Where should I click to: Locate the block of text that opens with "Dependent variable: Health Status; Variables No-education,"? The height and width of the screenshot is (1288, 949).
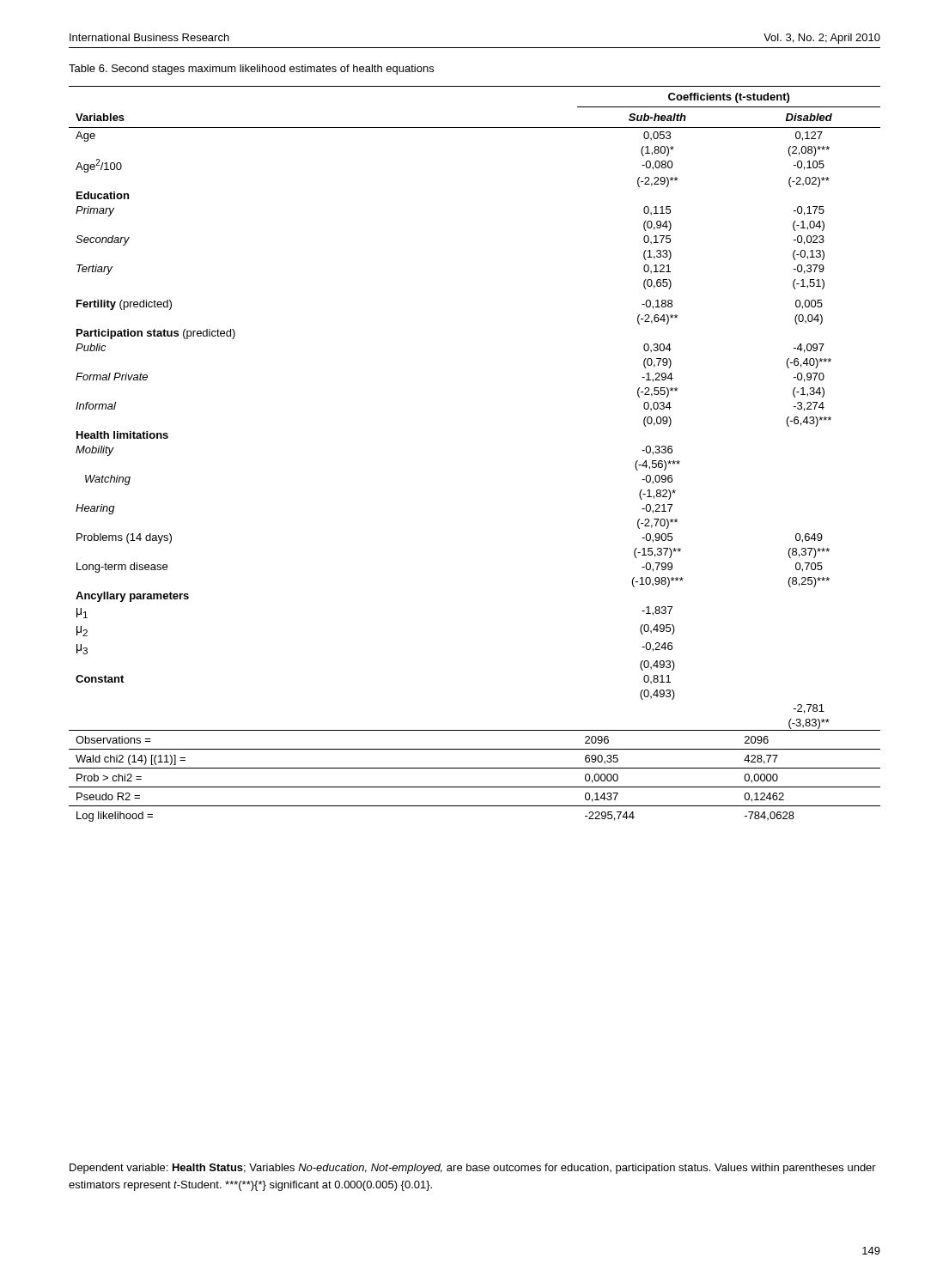click(x=472, y=1176)
